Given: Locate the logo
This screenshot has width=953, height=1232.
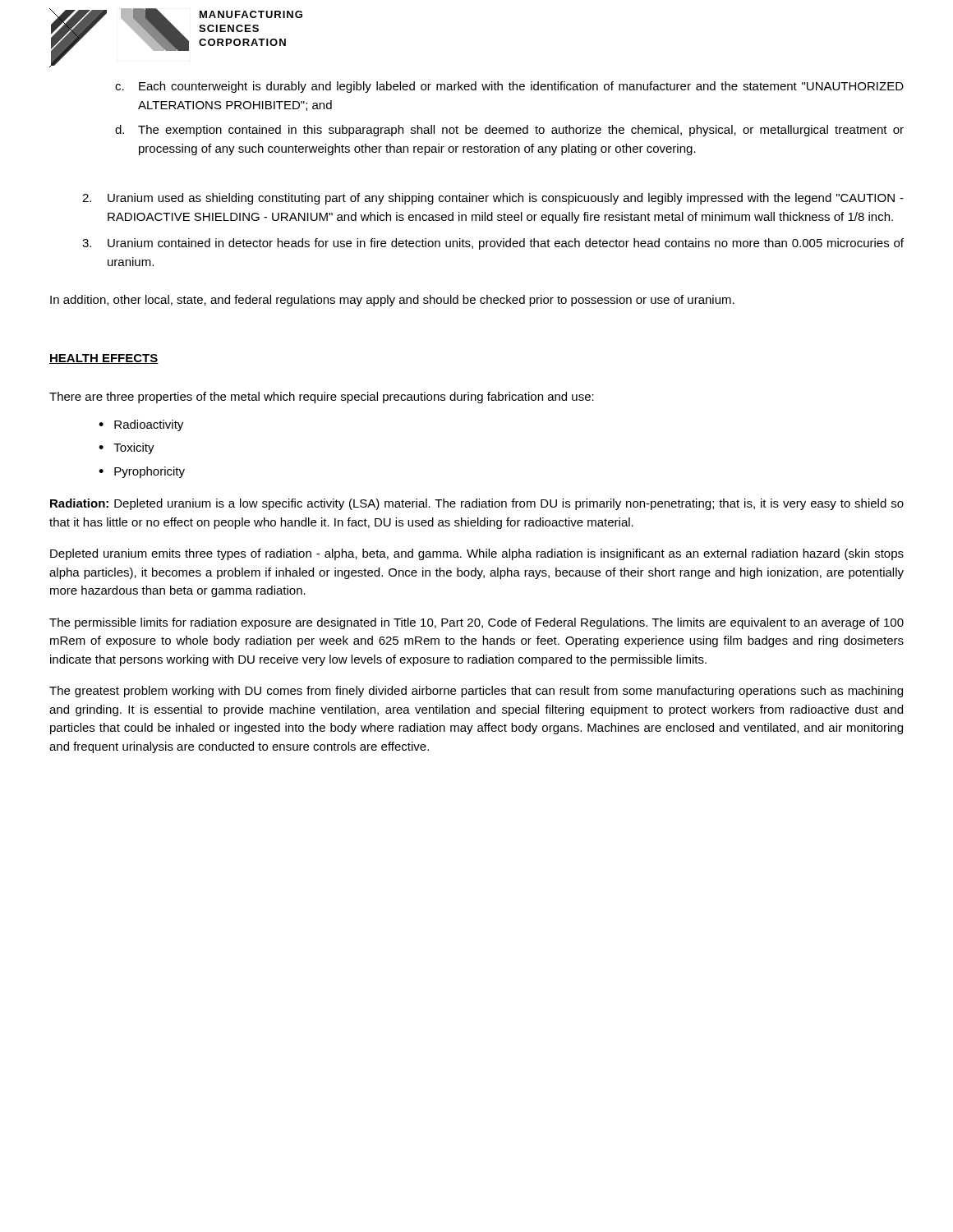Looking at the screenshot, I should click(476, 38).
